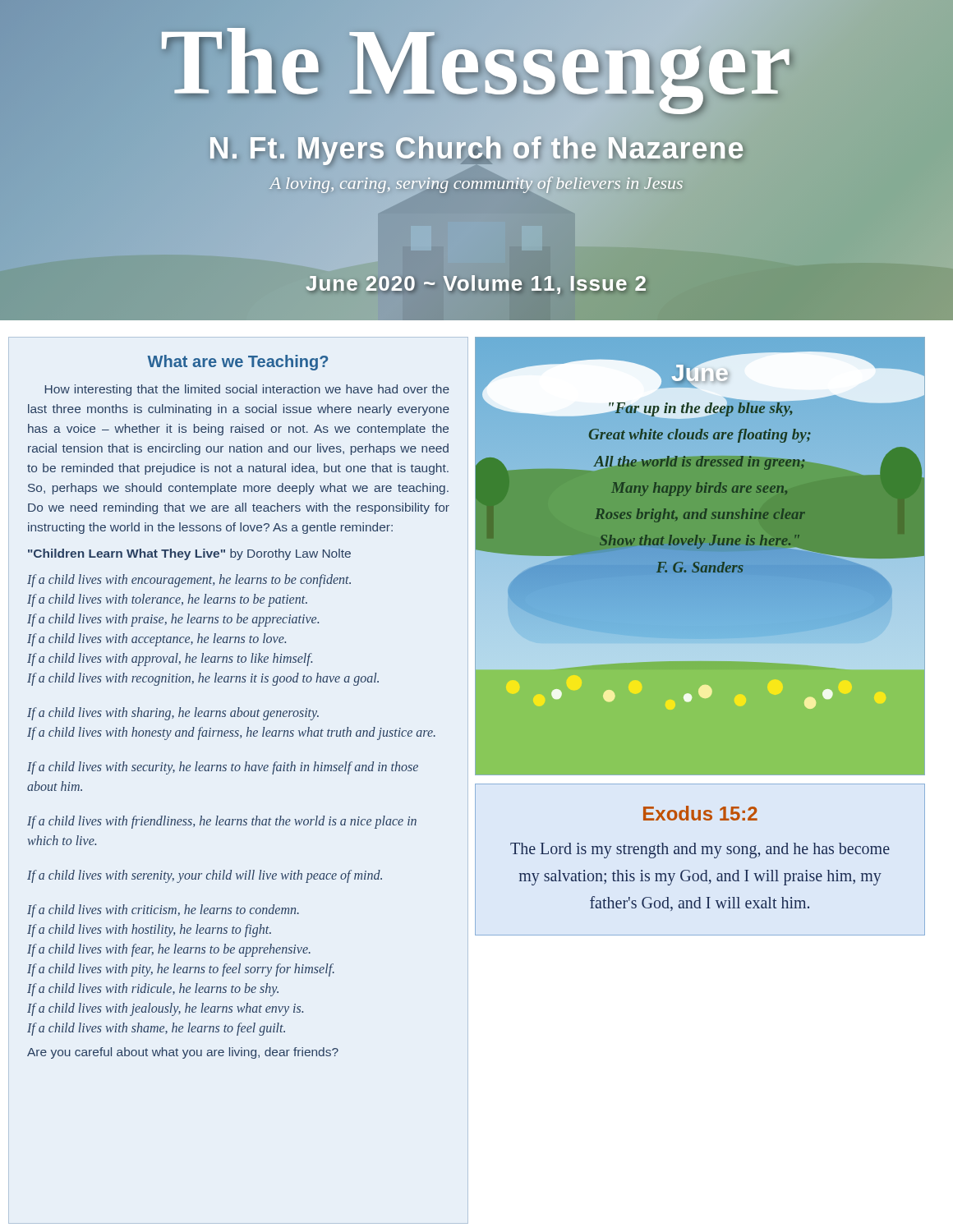Click on the element starting ""Far up in the deep"
The height and width of the screenshot is (1232, 953).
pyautogui.click(x=700, y=487)
